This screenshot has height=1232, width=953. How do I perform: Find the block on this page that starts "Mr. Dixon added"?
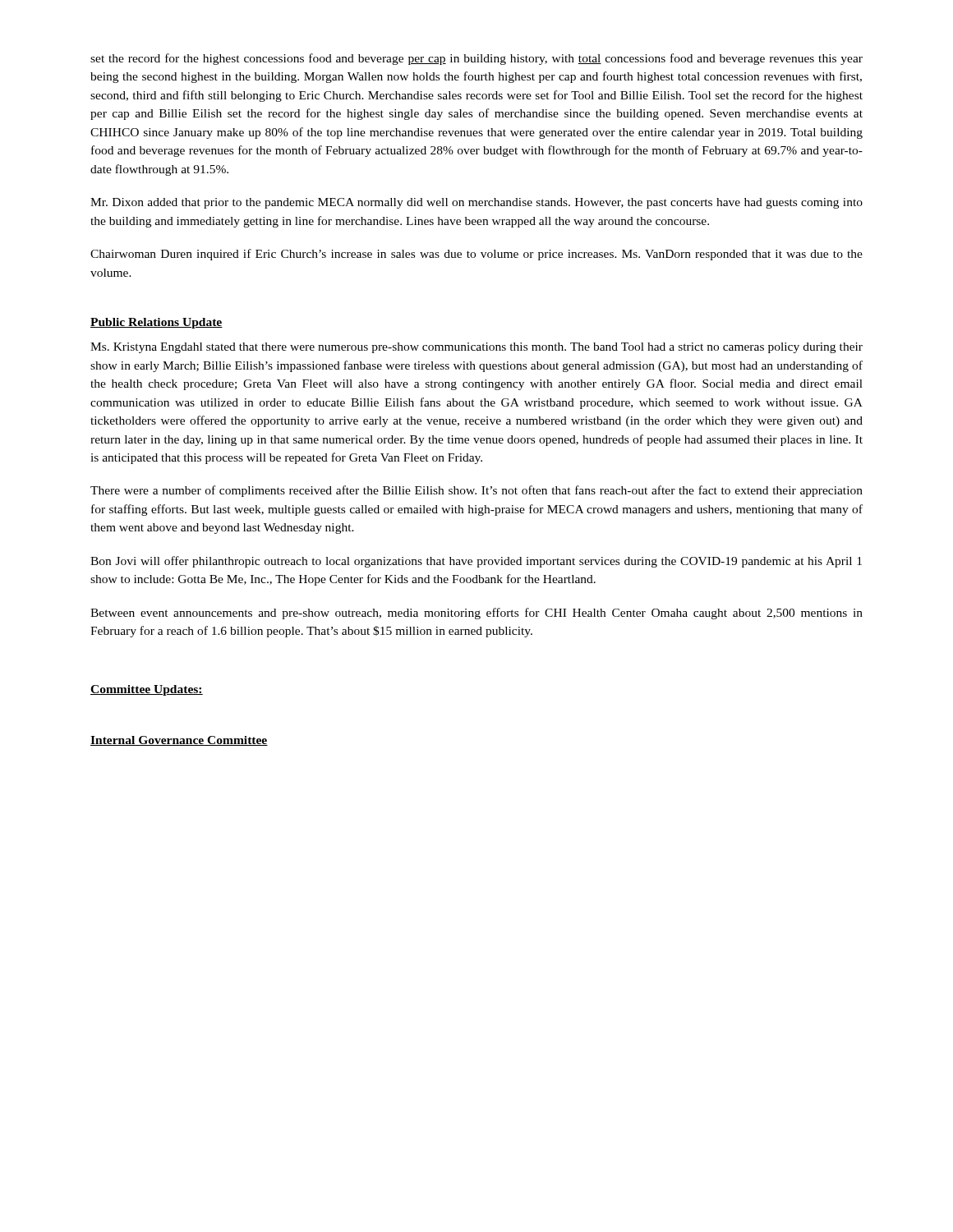point(476,211)
